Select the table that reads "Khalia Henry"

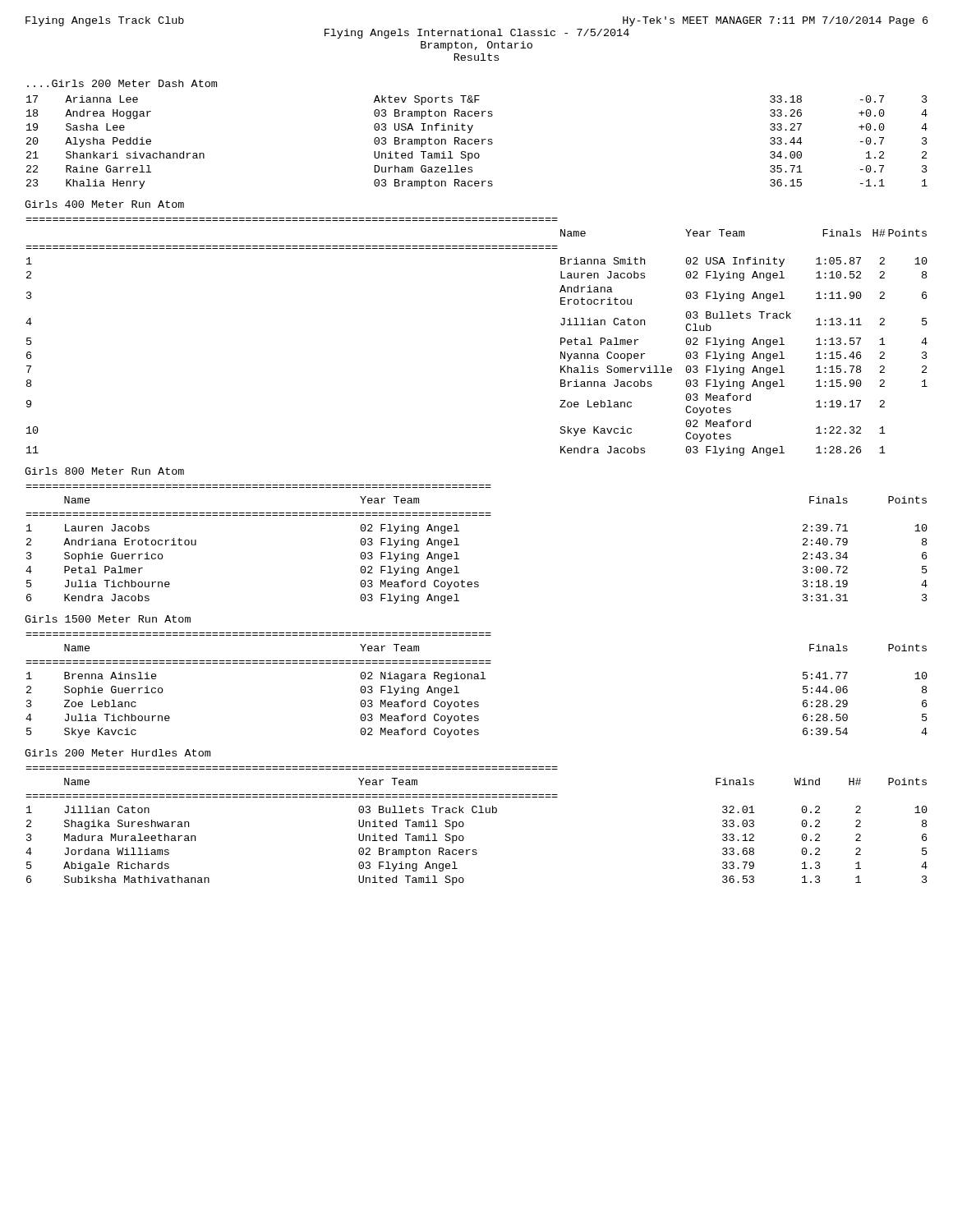click(x=476, y=142)
